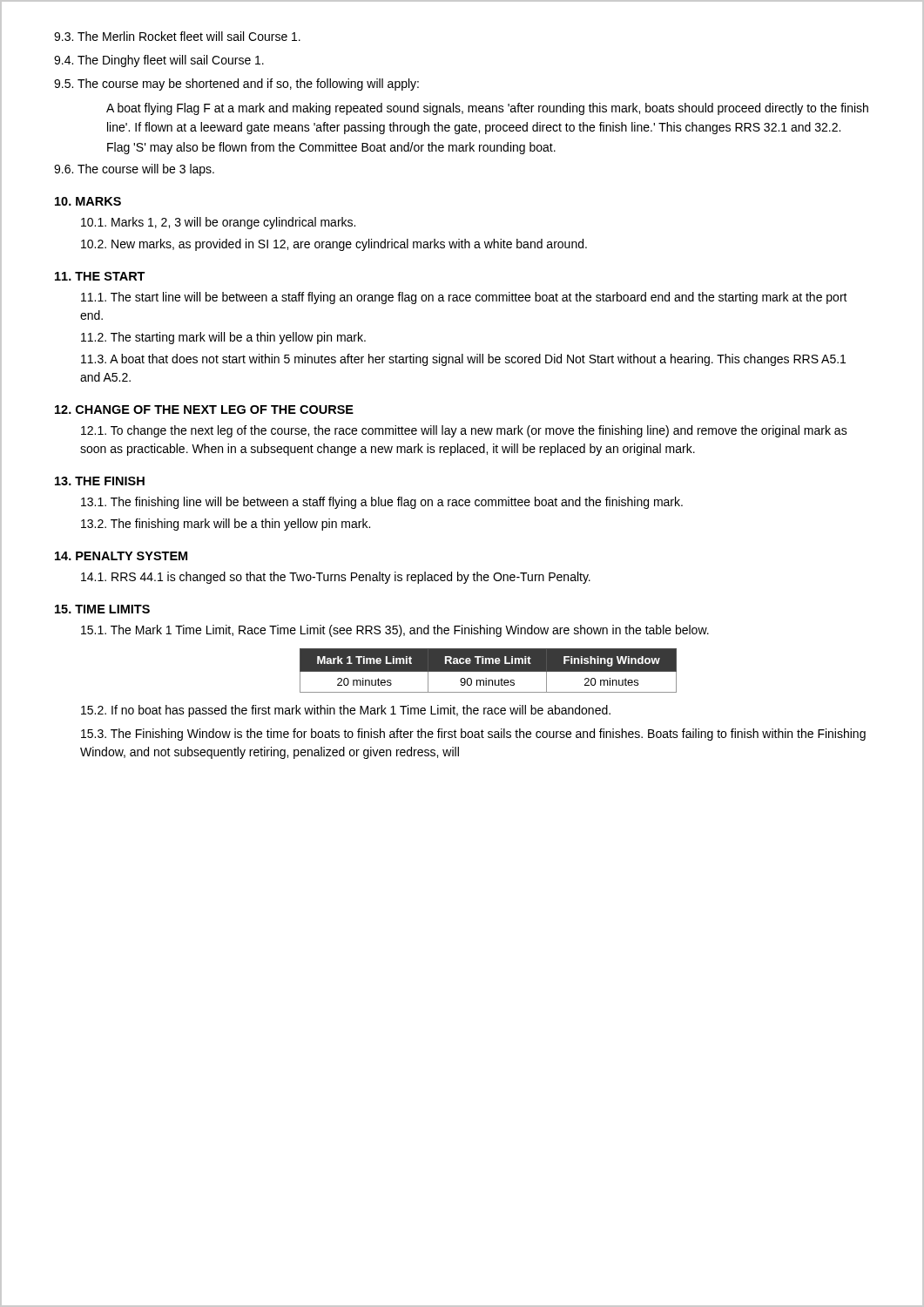Find the region starting "12.1. To change the next"
The image size is (924, 1307).
coord(464,440)
